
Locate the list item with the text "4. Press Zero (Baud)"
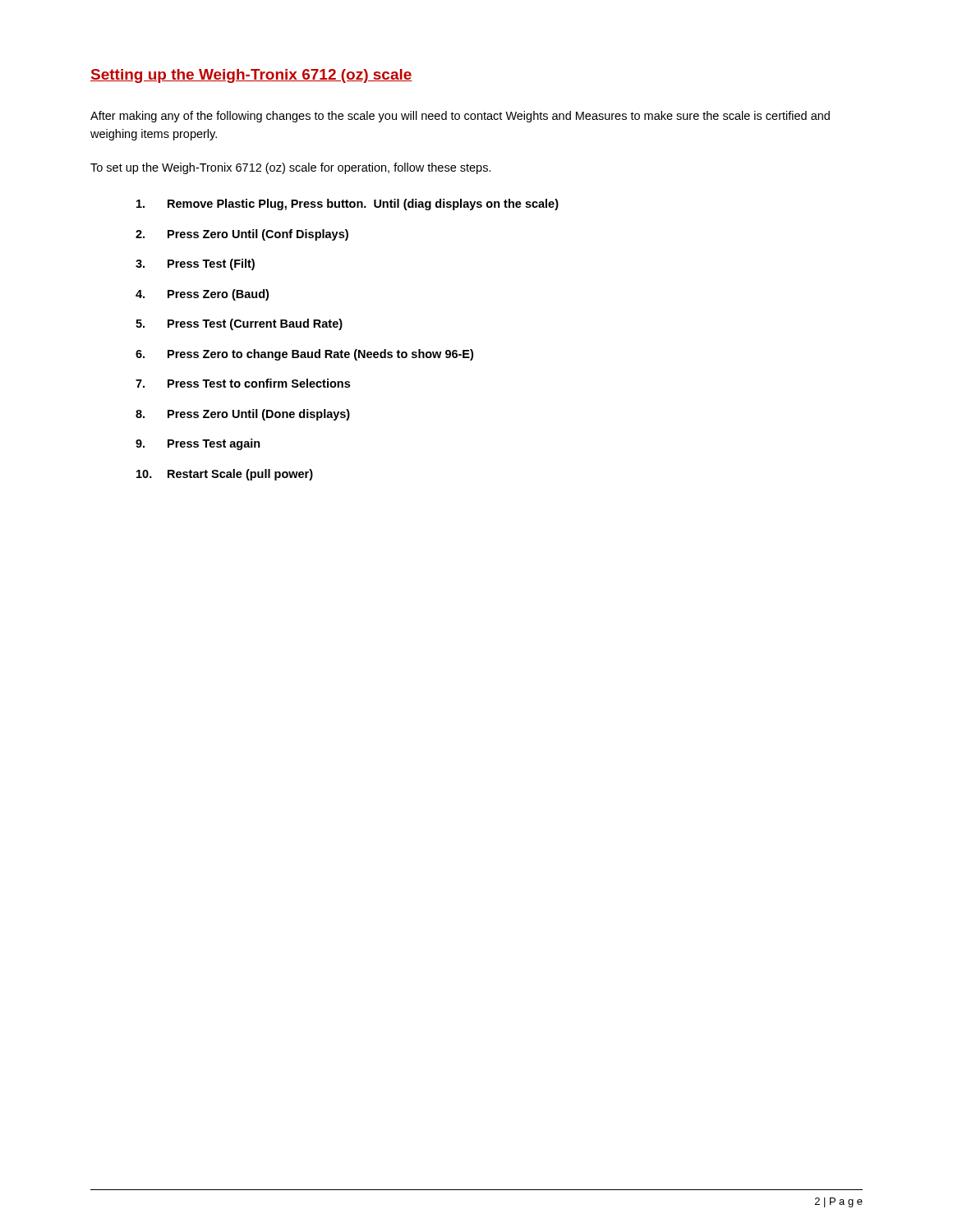point(202,294)
